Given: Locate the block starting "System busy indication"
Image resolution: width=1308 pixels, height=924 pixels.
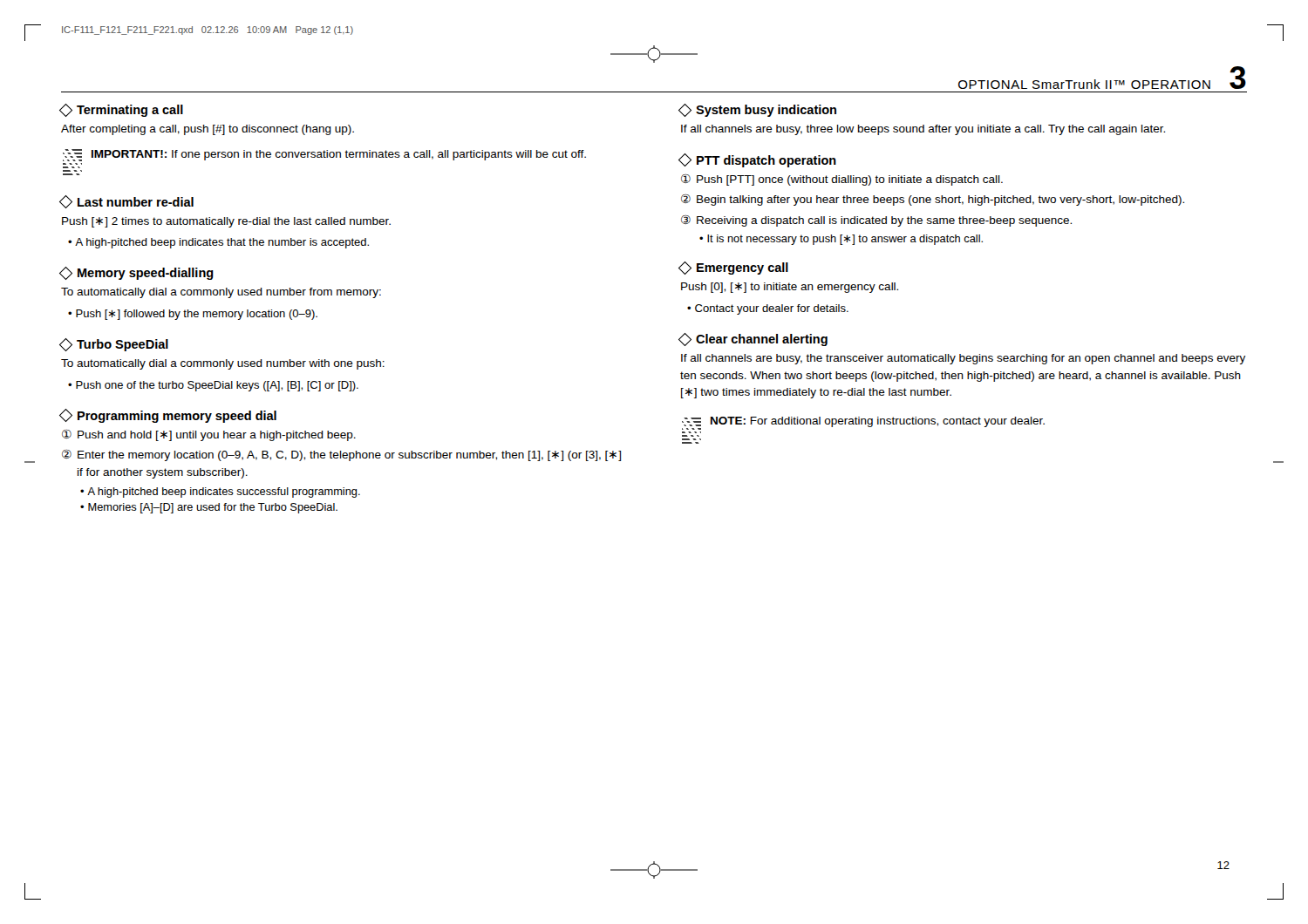Looking at the screenshot, I should coord(759,110).
